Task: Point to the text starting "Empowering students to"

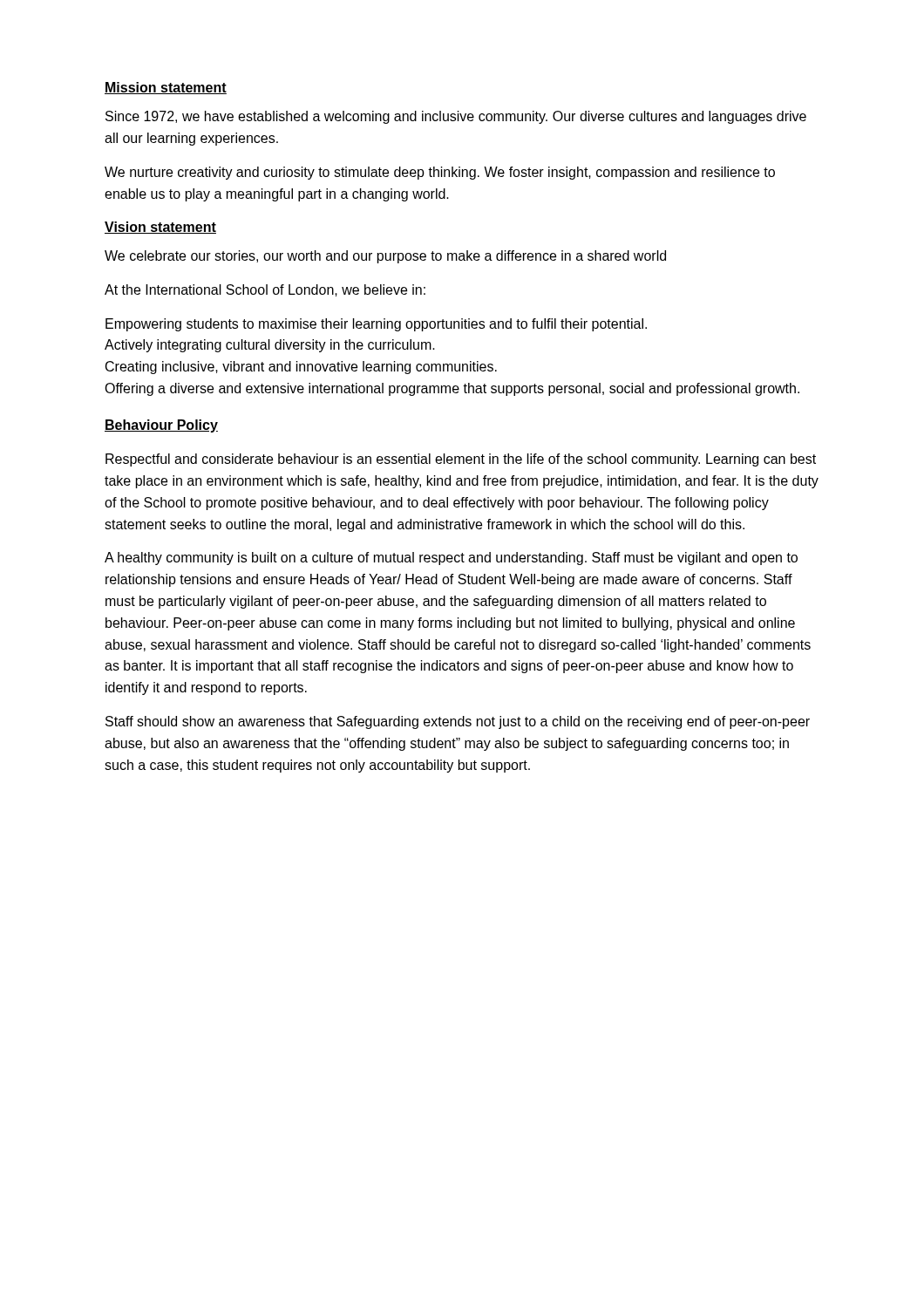Action: point(376,324)
